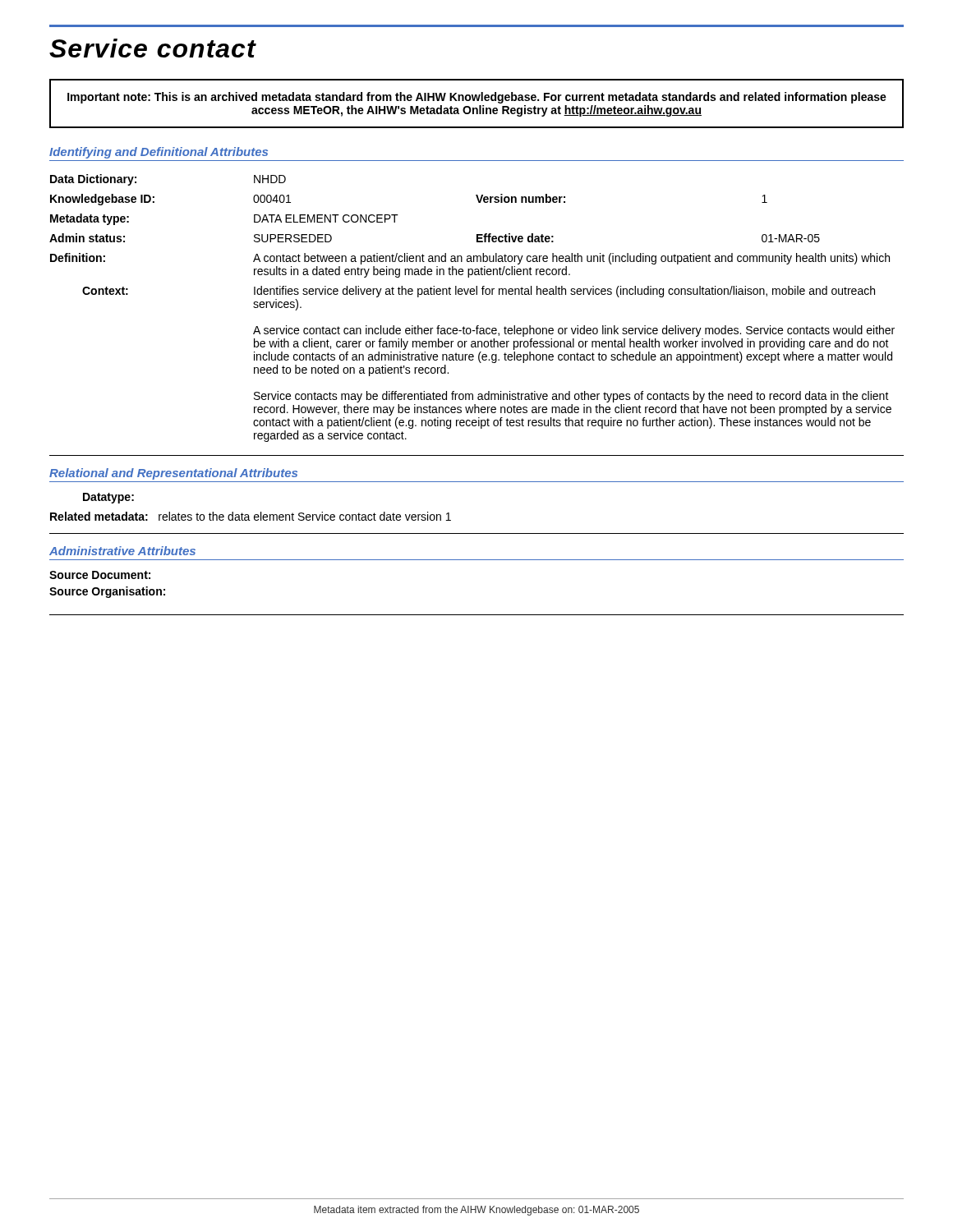
Task: Click on the block starting "Service contact"
Action: tap(153, 48)
